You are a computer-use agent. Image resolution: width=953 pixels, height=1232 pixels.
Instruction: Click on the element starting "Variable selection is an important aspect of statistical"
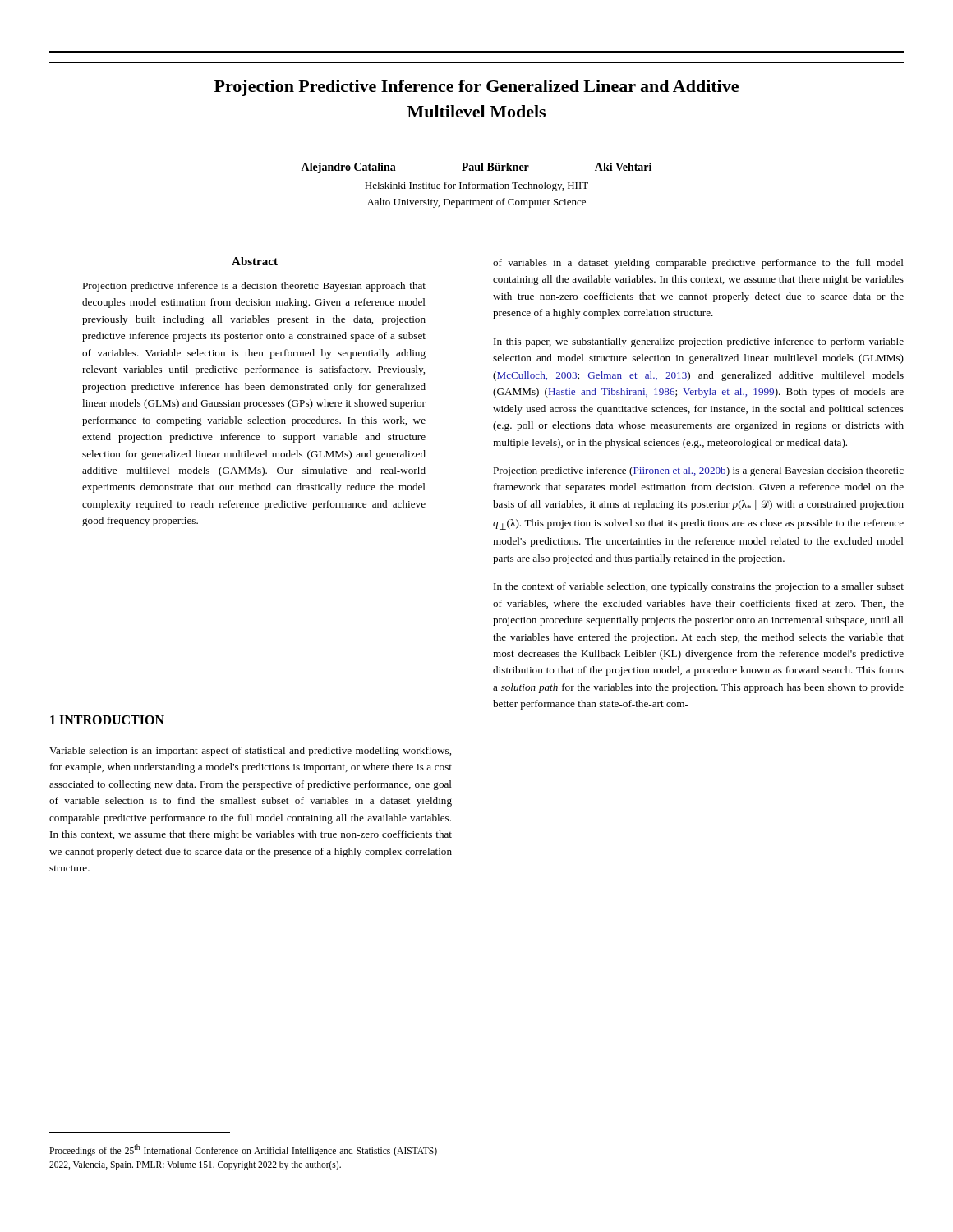click(251, 809)
